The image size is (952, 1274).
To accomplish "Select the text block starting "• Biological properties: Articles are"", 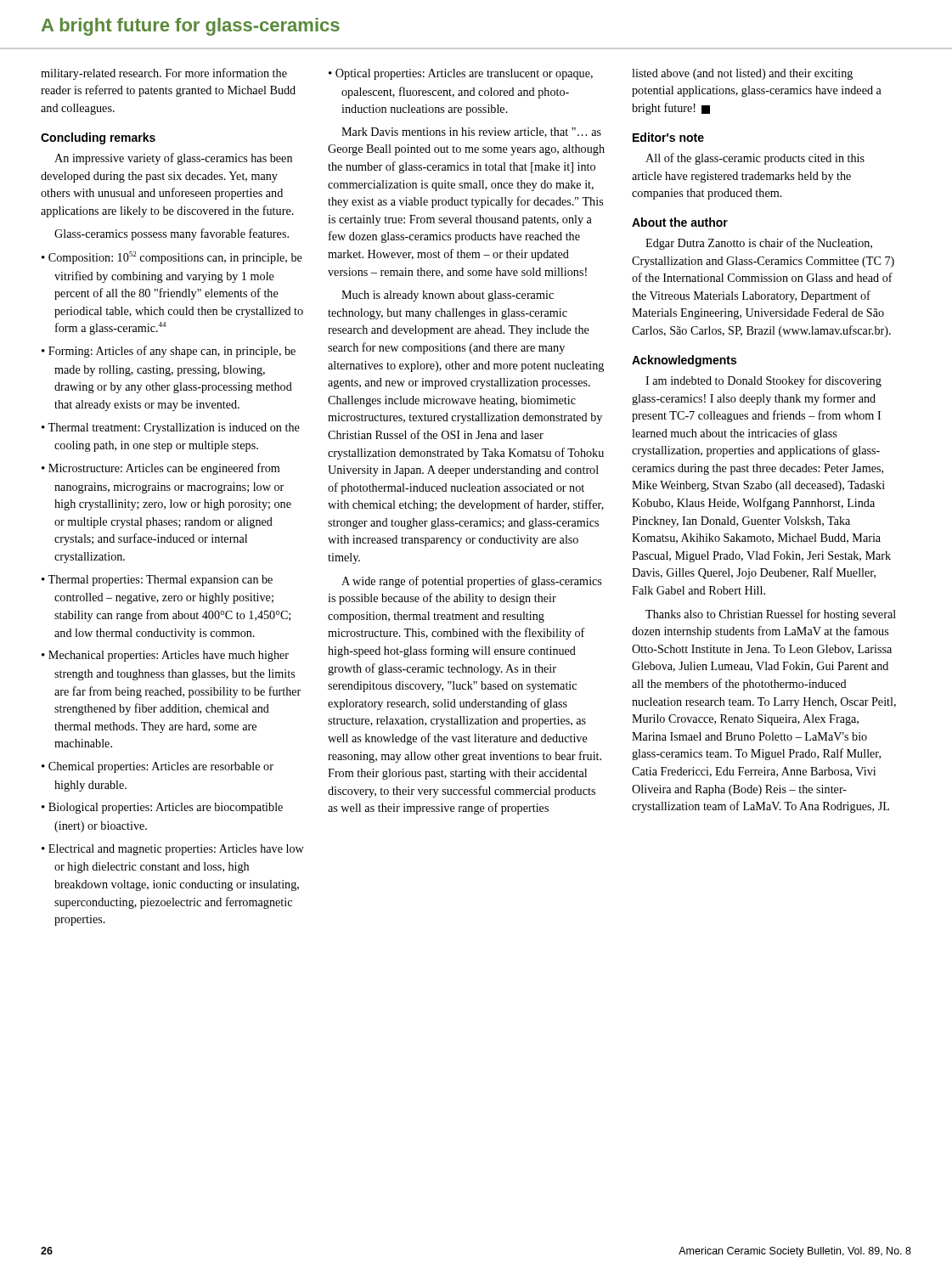I will [x=162, y=816].
